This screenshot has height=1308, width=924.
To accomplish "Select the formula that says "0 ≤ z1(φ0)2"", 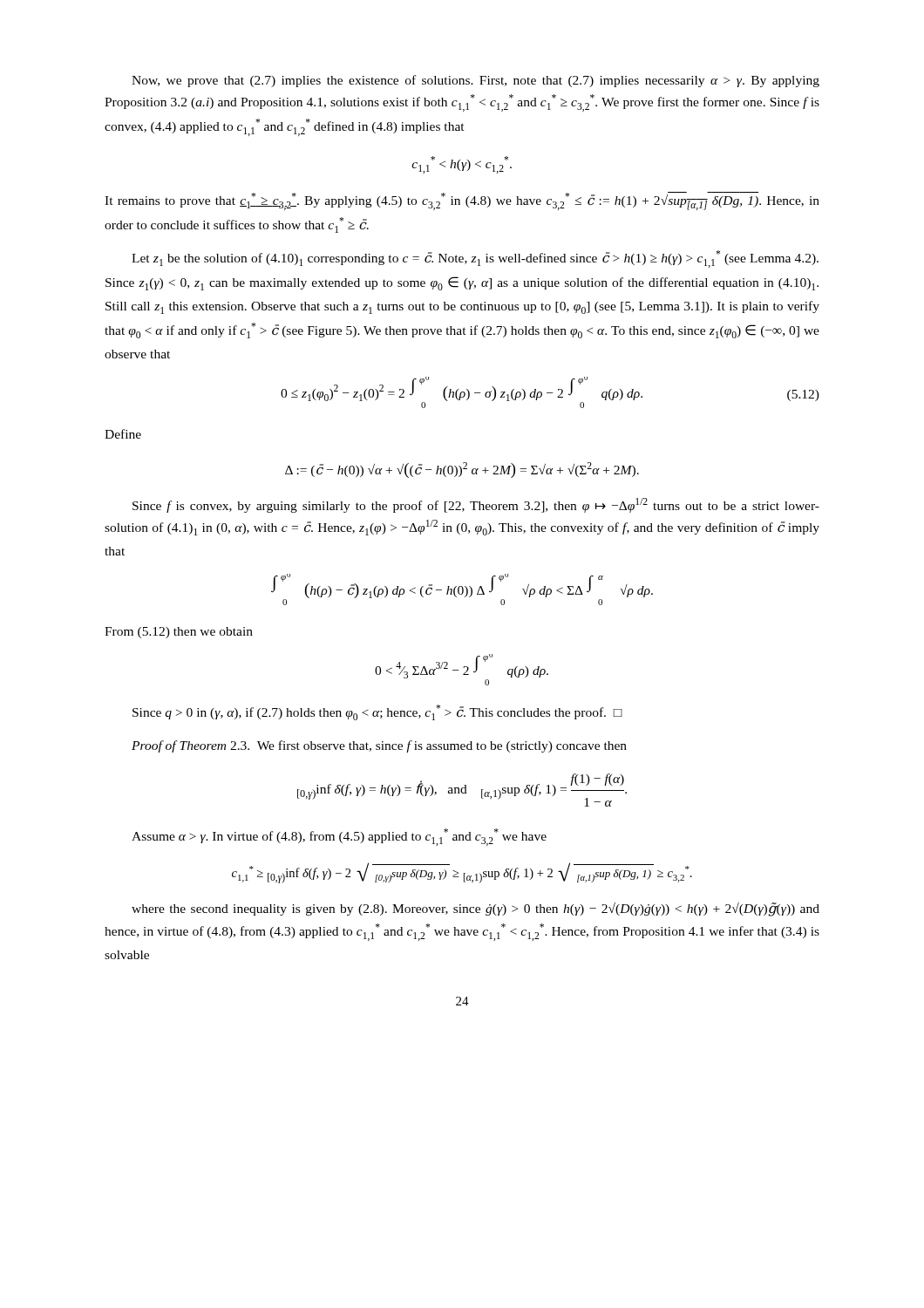I will [x=462, y=394].
